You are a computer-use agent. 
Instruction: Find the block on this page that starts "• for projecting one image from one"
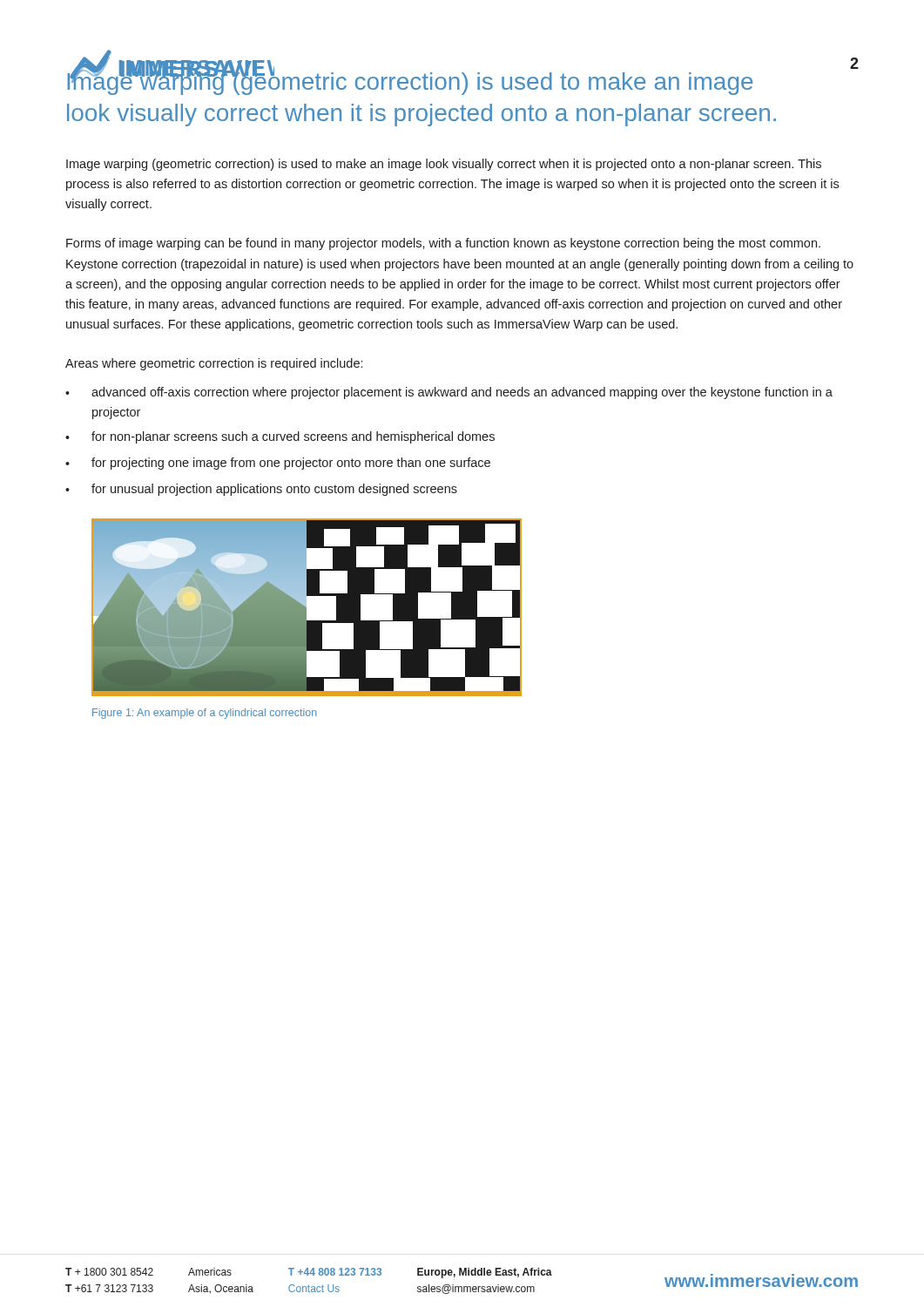coord(462,463)
